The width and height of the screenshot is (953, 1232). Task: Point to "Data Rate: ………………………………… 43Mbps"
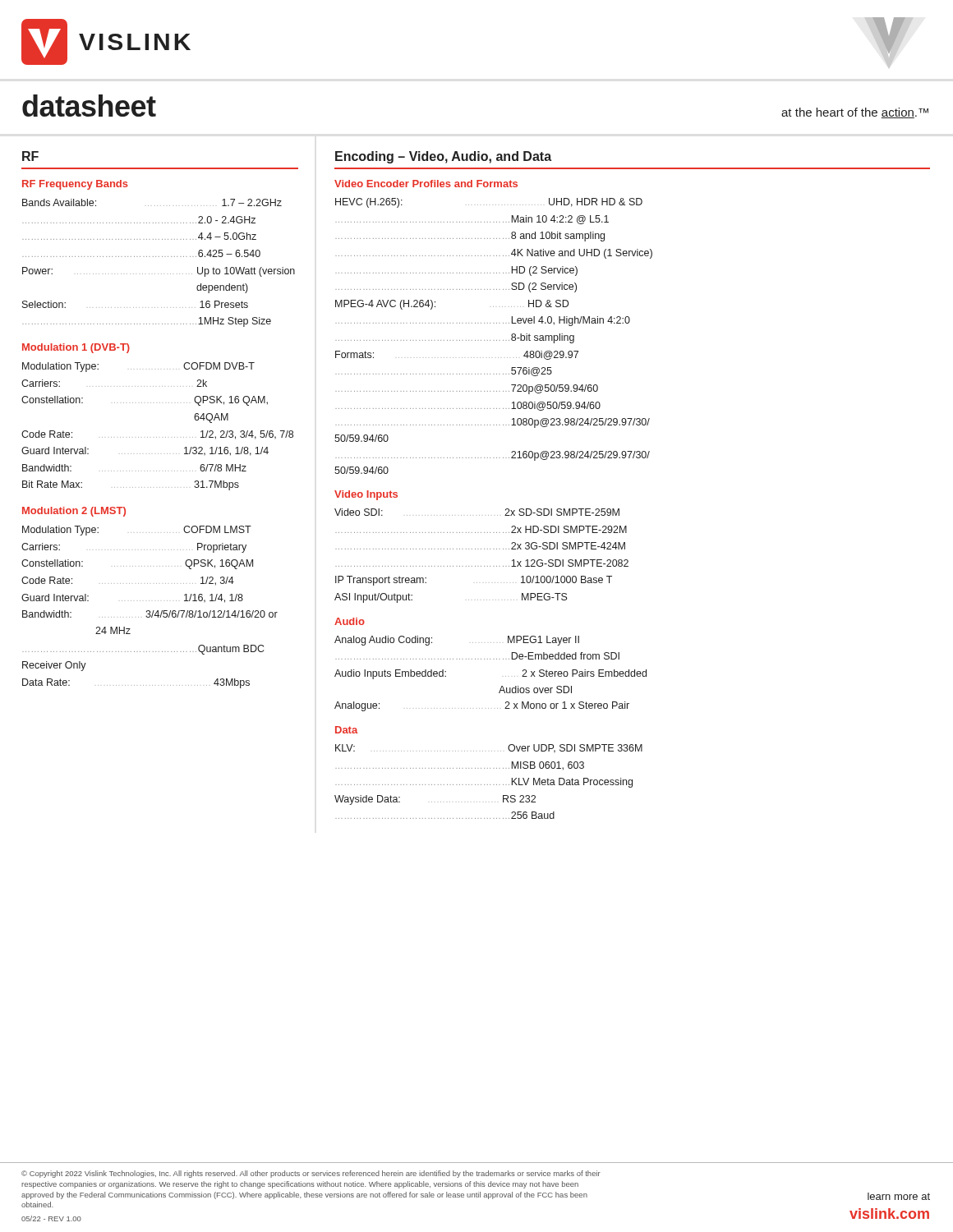(x=136, y=683)
